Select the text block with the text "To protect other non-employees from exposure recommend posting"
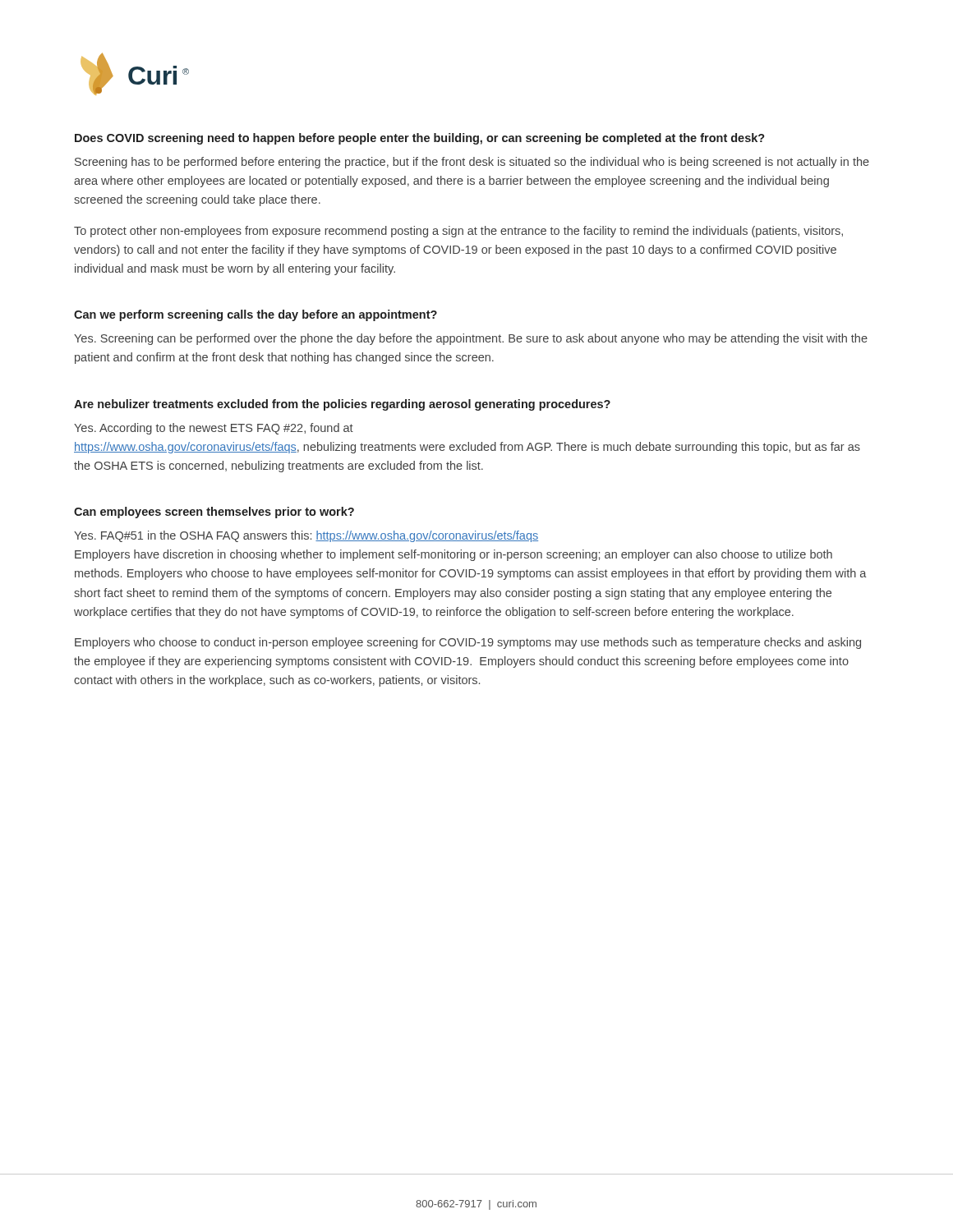 459,249
